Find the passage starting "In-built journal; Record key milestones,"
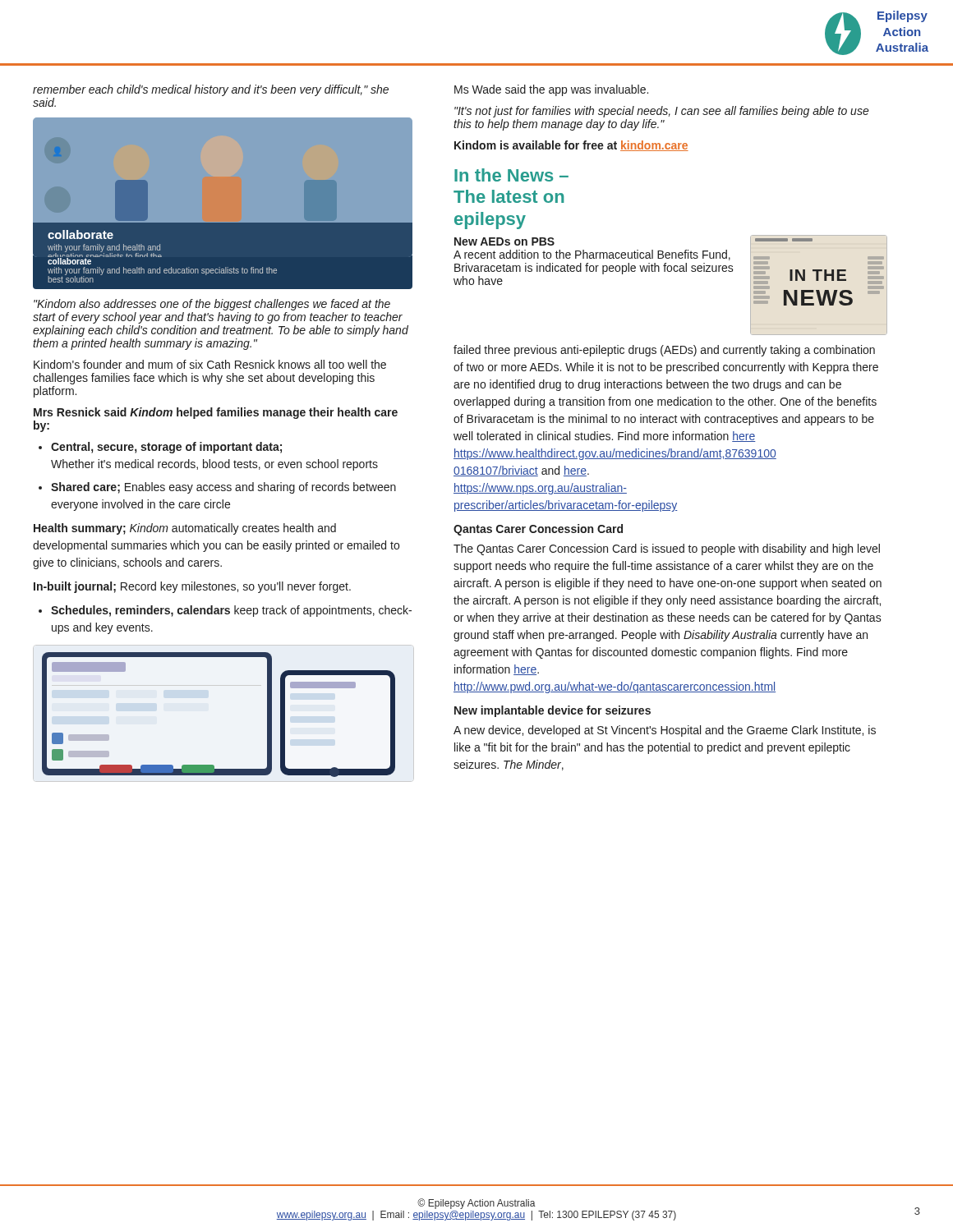The height and width of the screenshot is (1232, 953). 192,586
